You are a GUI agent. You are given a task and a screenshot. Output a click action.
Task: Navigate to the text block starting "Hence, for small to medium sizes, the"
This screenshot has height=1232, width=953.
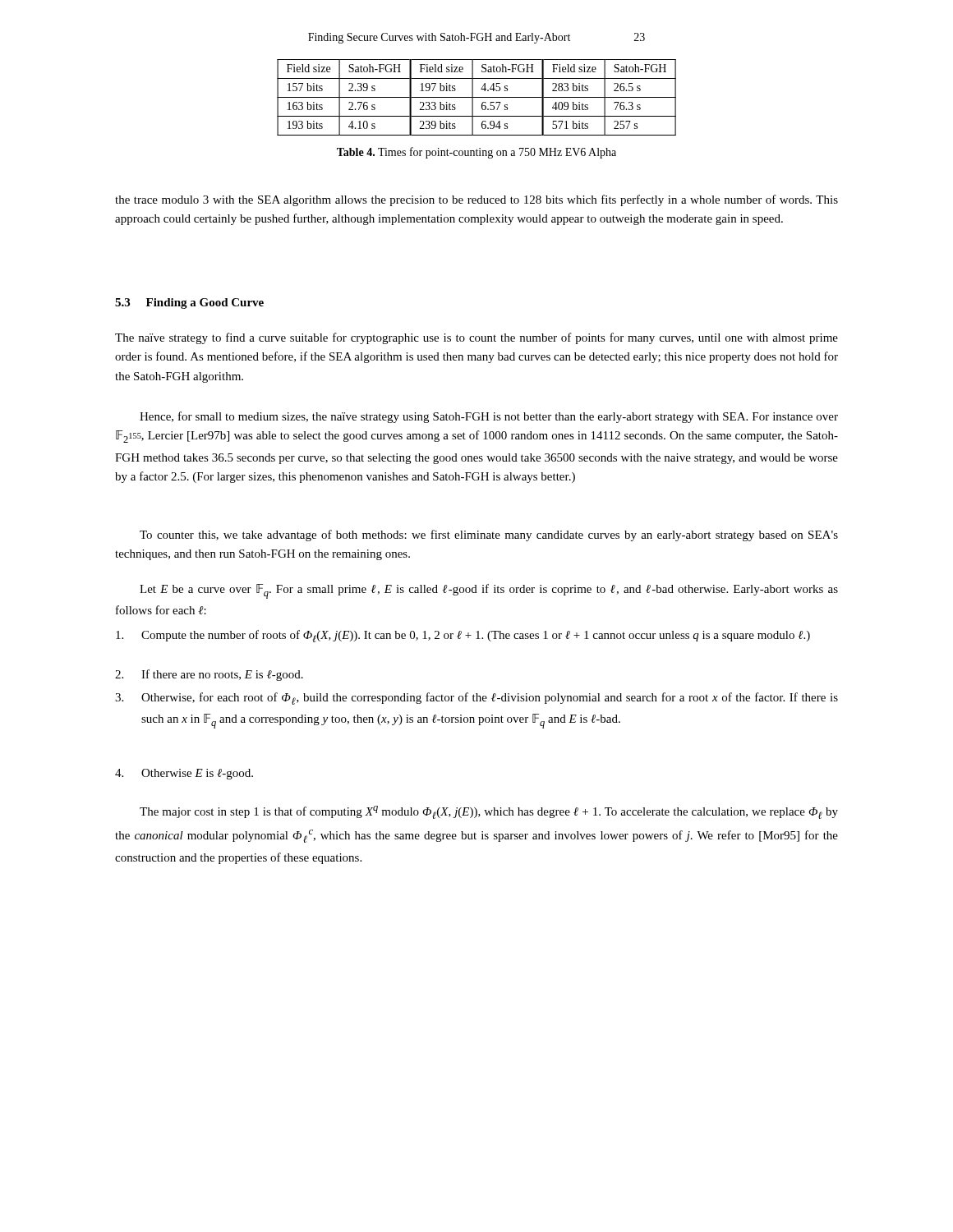(476, 447)
